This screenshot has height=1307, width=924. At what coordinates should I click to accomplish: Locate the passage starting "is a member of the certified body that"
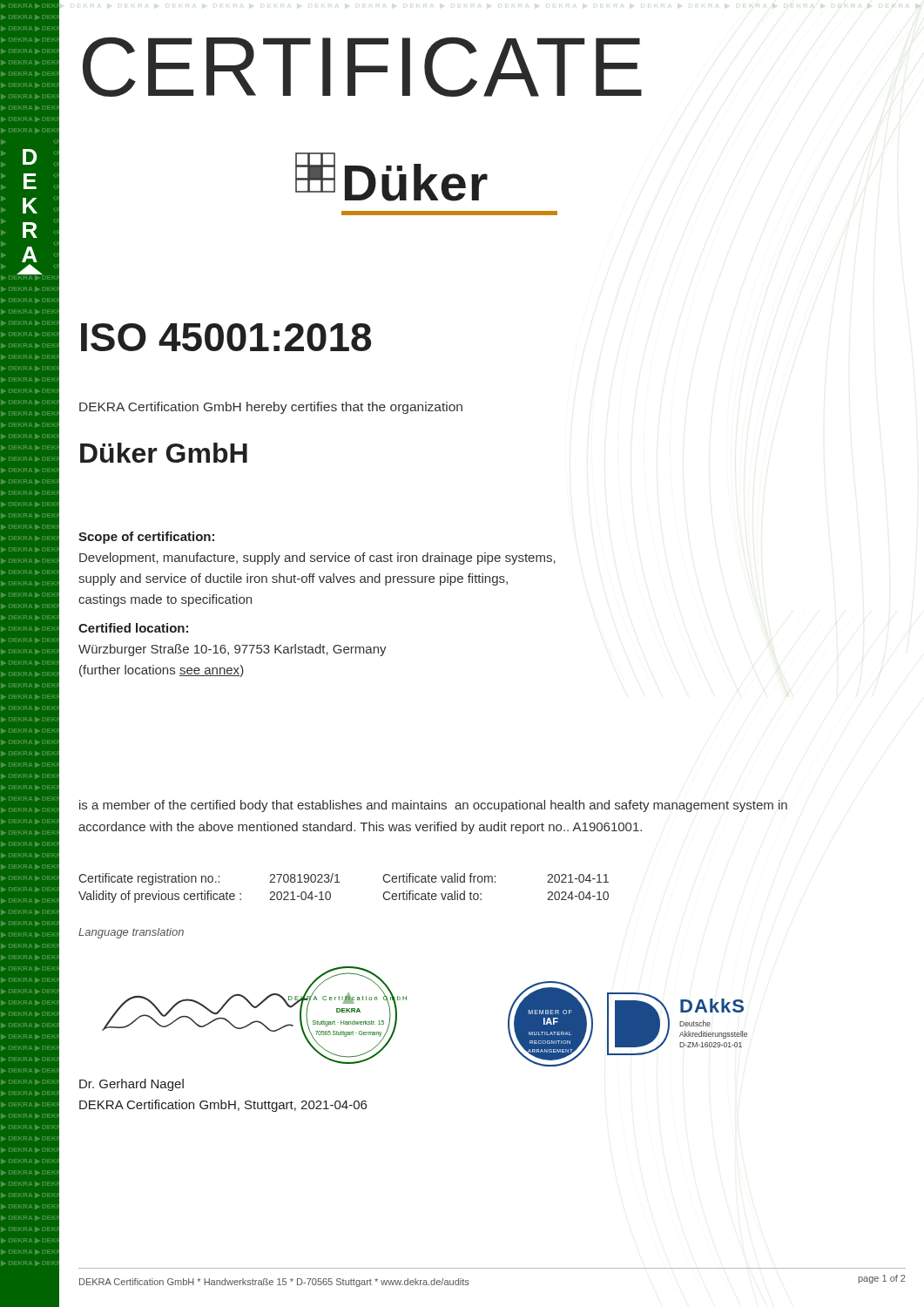[433, 815]
